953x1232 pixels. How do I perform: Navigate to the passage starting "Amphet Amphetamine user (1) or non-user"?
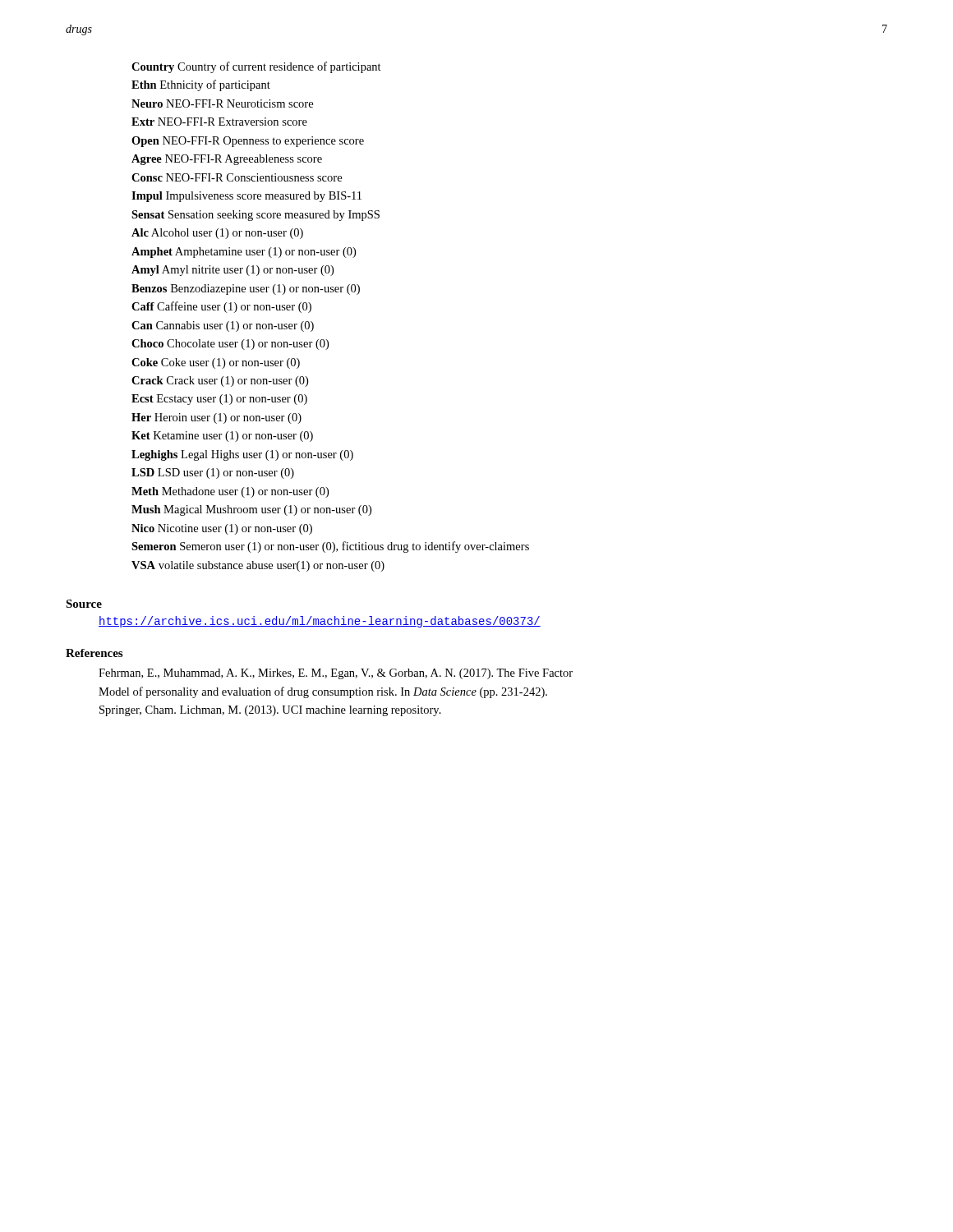(x=244, y=251)
